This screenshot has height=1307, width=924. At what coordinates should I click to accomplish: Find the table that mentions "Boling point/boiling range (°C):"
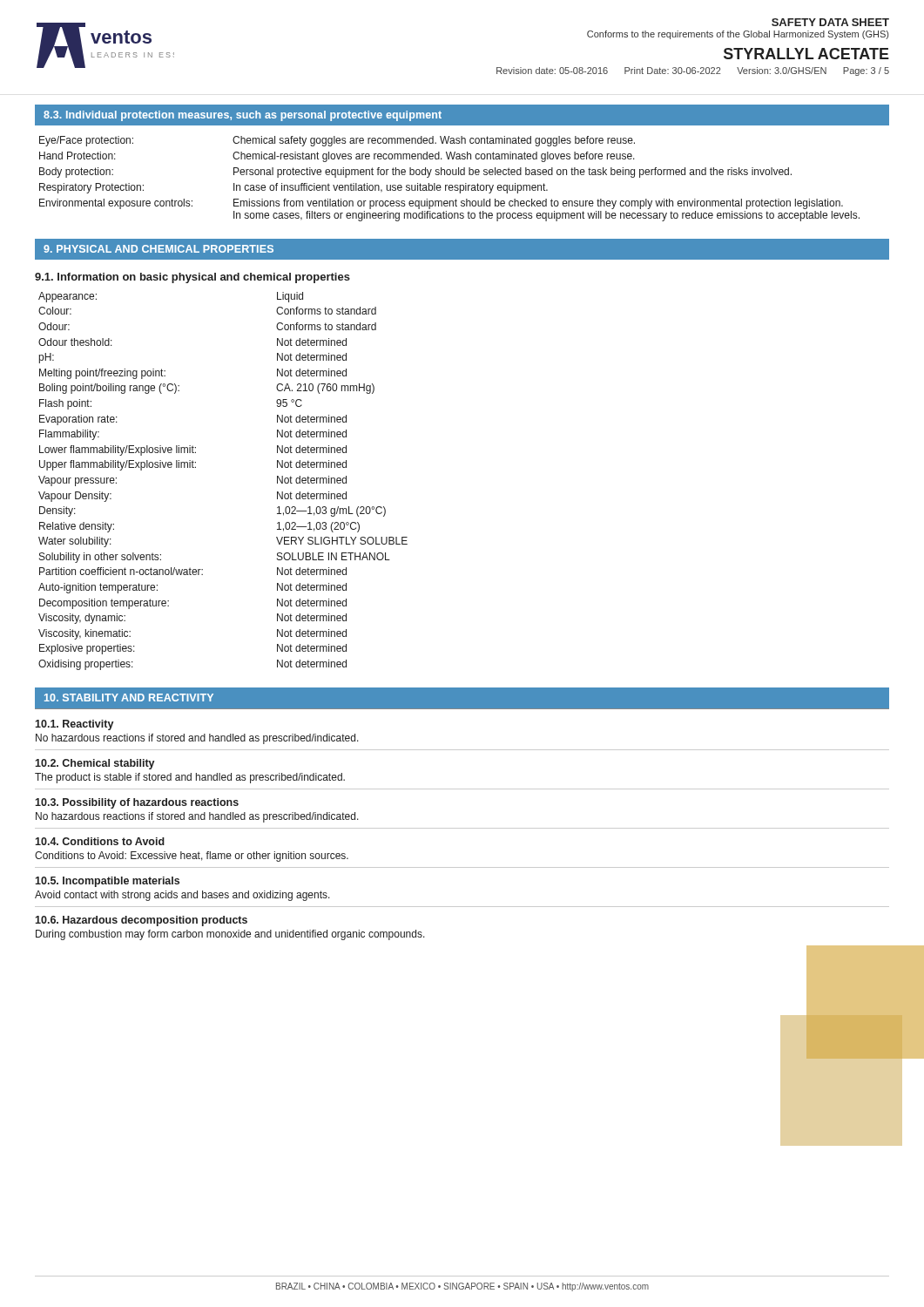click(x=462, y=480)
